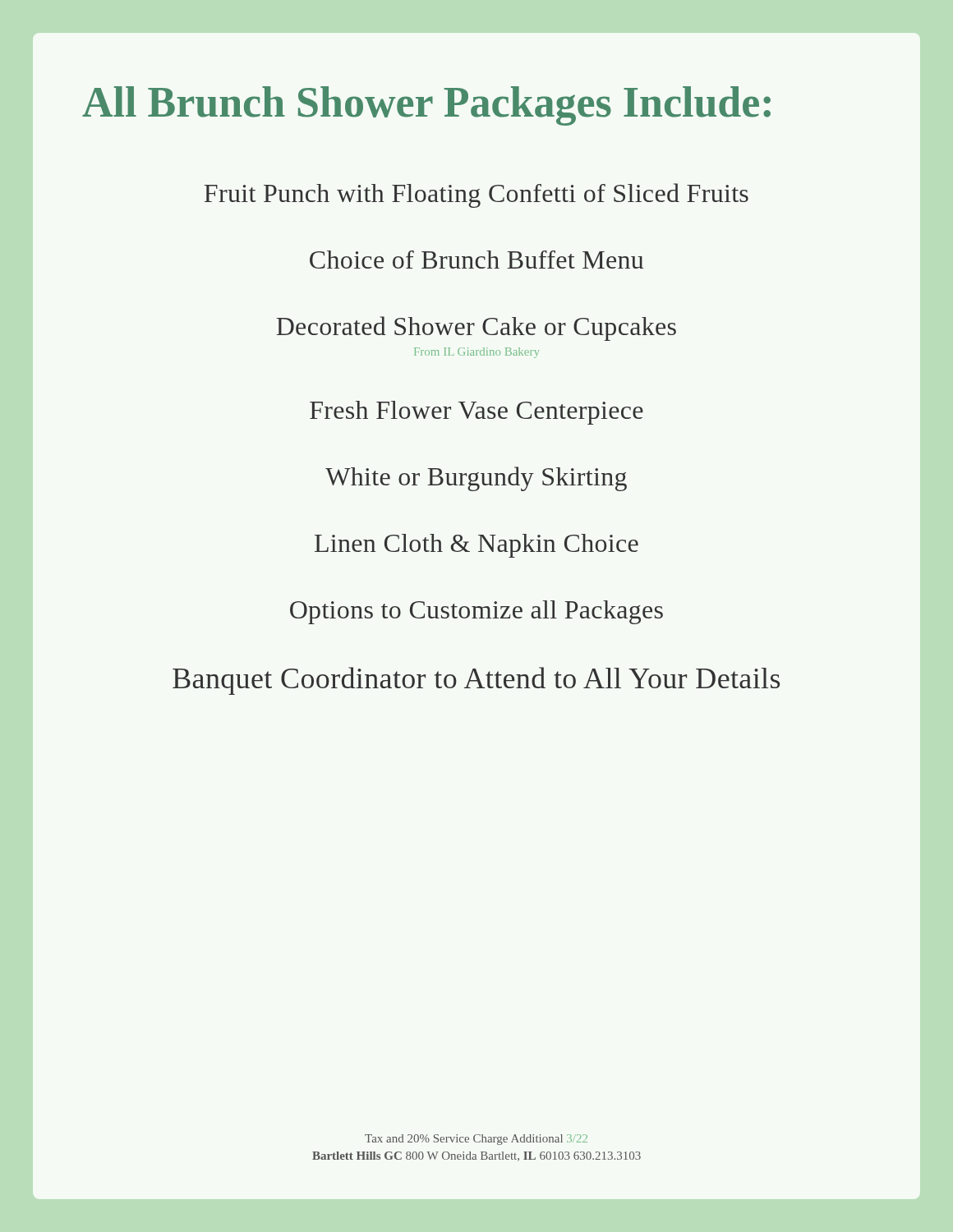
Task: Locate the block of text that opens with "Banquet Coordinator to Attend to"
Action: pos(476,678)
